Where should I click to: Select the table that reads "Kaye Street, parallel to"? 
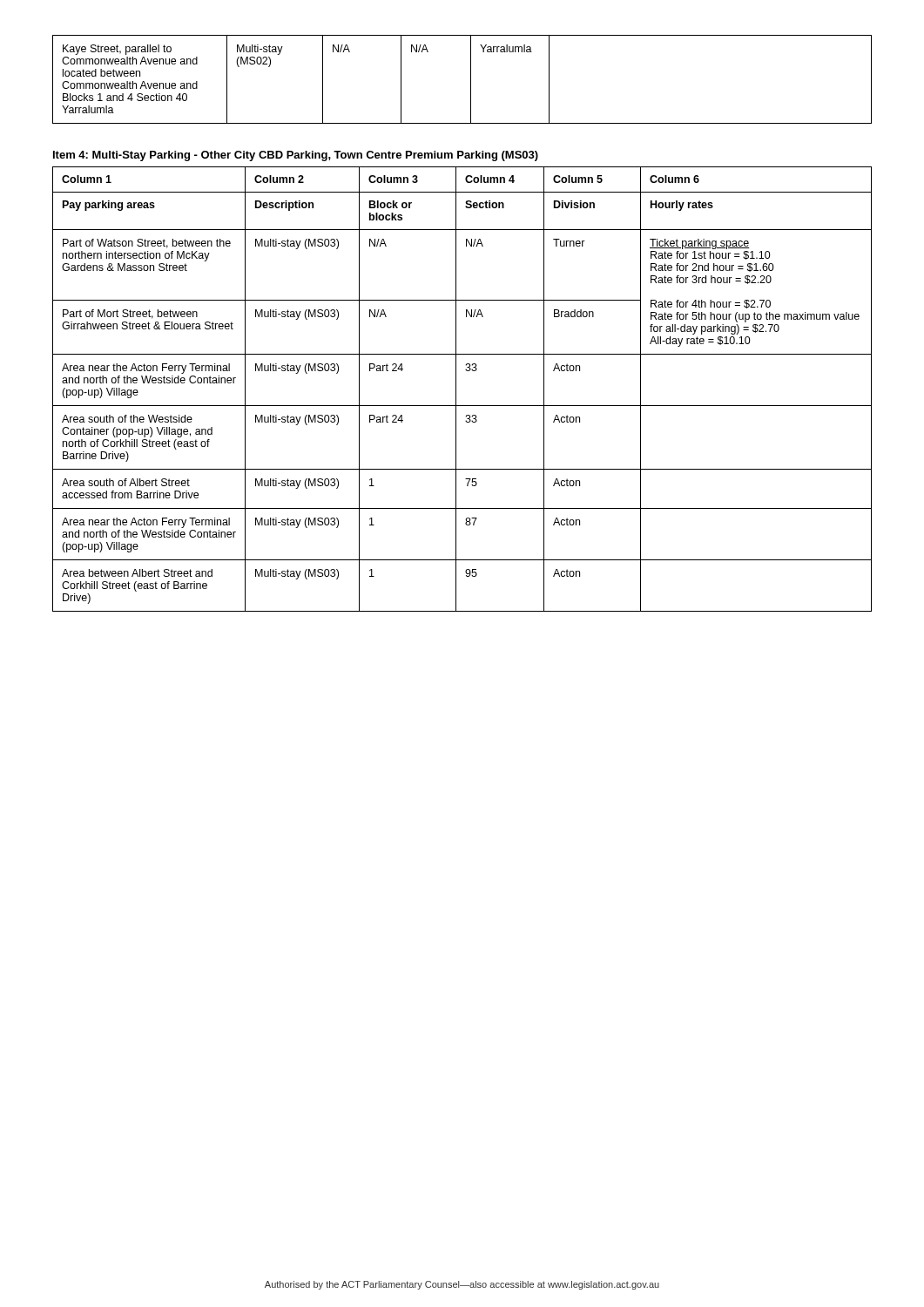(x=462, y=79)
